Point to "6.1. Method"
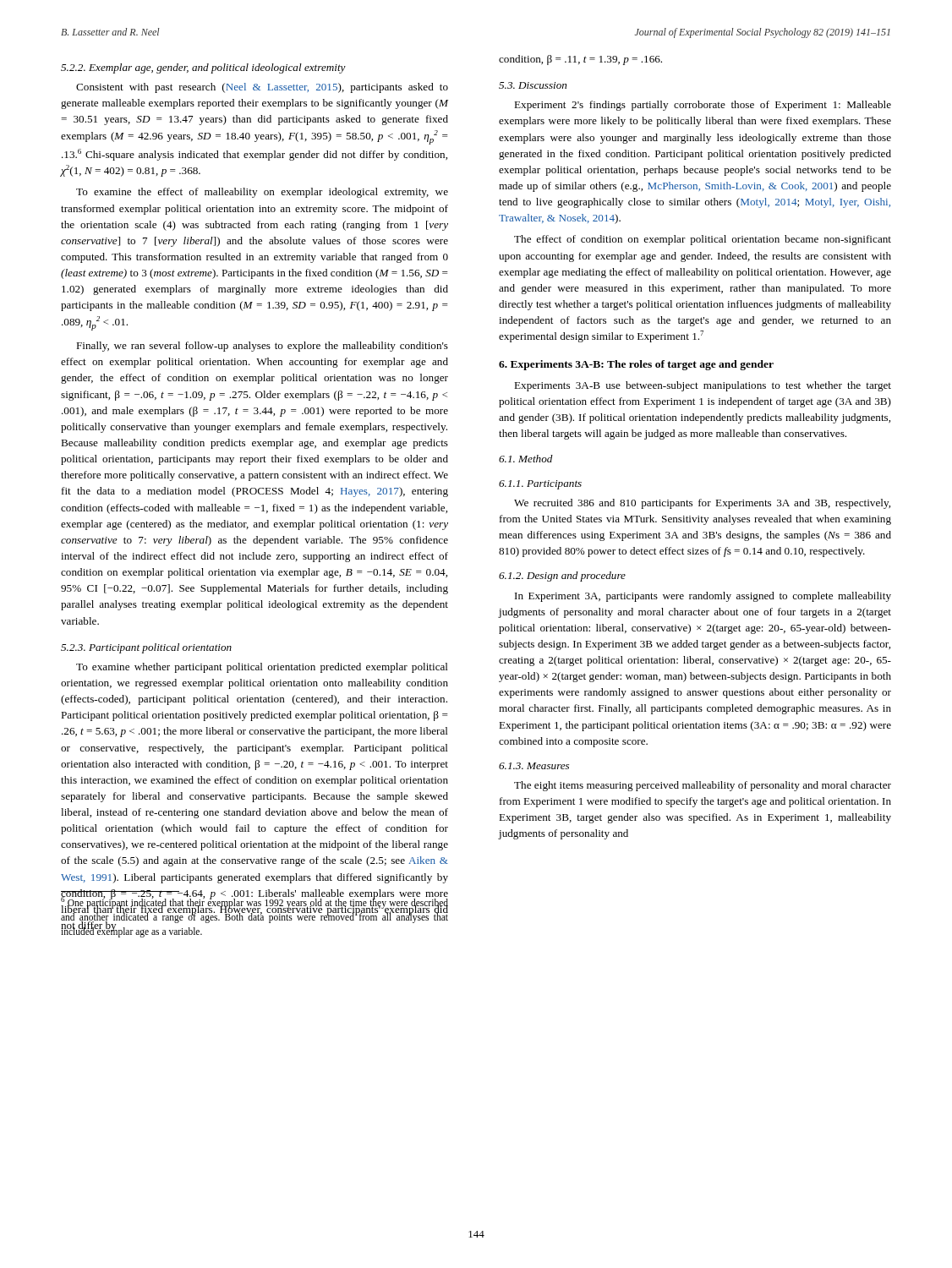 526,458
